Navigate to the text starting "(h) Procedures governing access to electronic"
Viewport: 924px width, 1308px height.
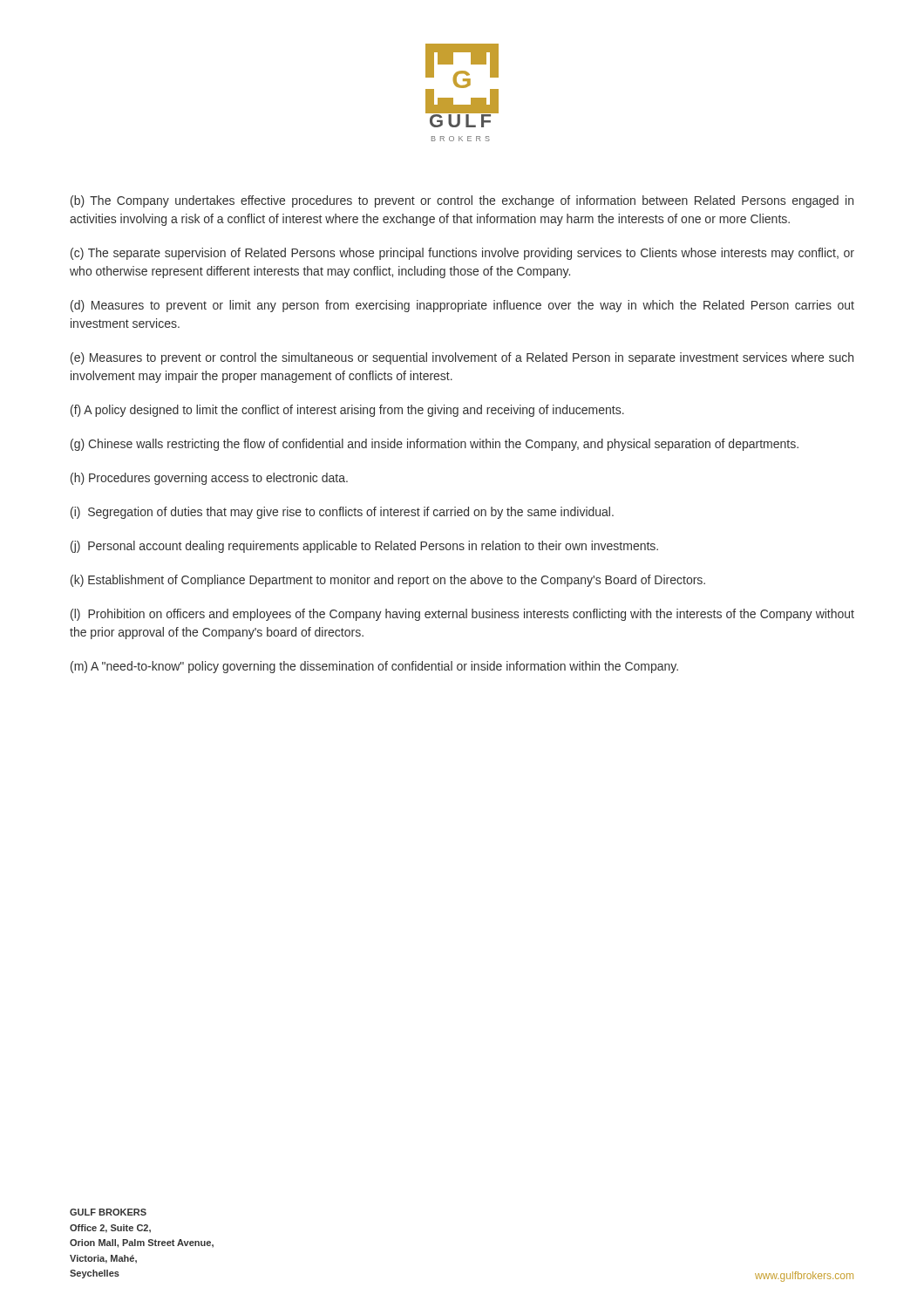(x=209, y=479)
